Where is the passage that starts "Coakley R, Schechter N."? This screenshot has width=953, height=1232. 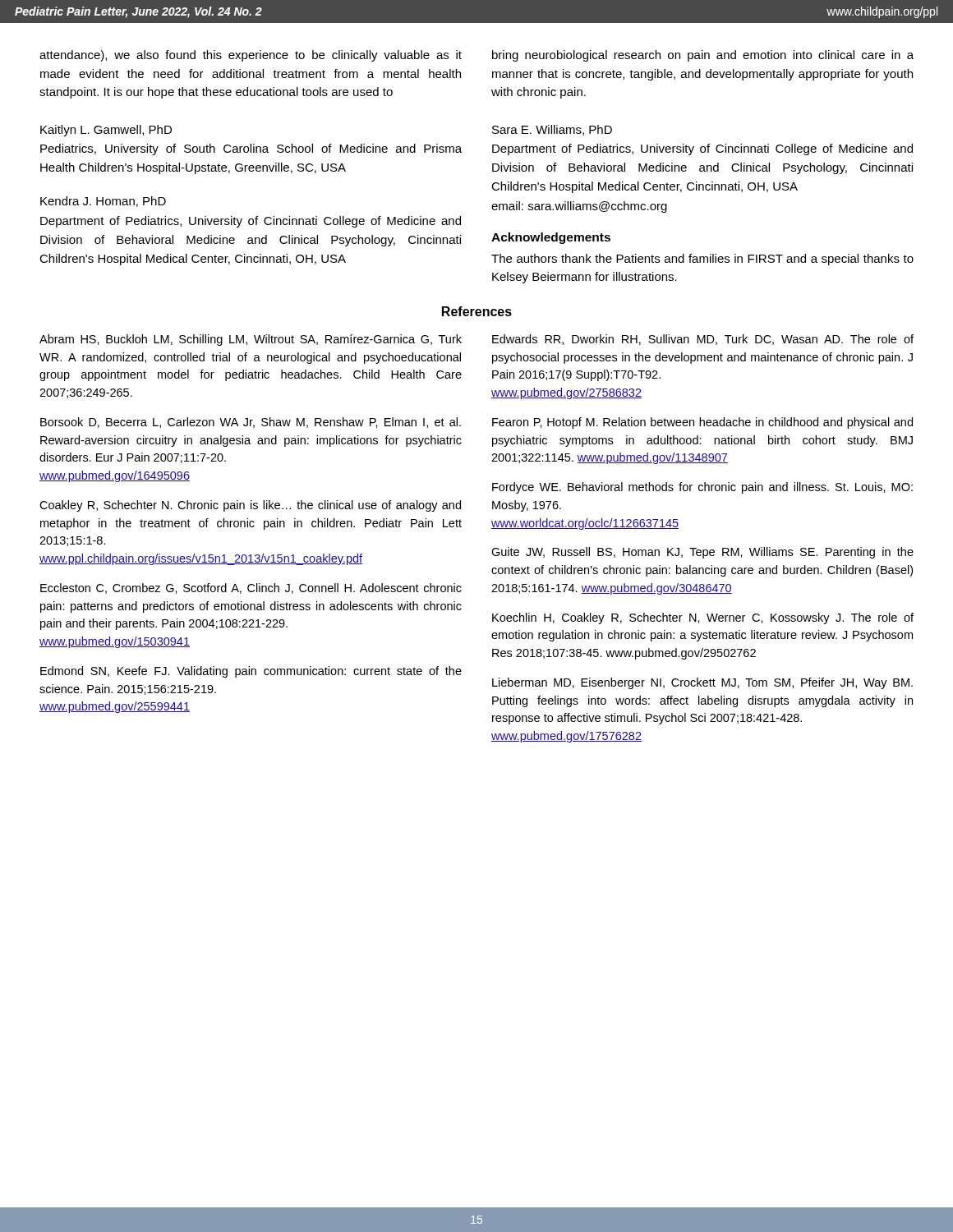point(251,532)
